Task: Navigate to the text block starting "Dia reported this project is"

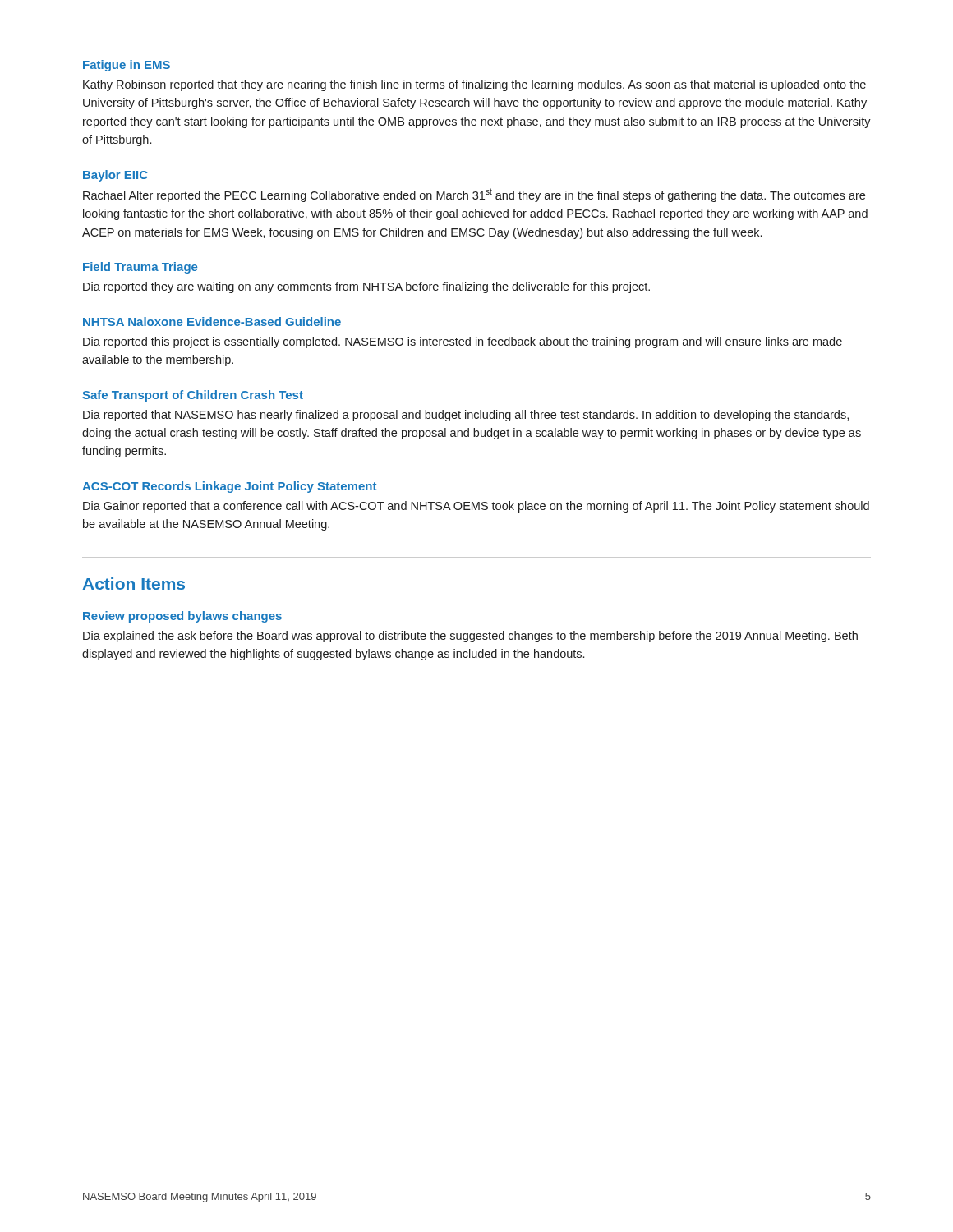Action: pos(462,351)
